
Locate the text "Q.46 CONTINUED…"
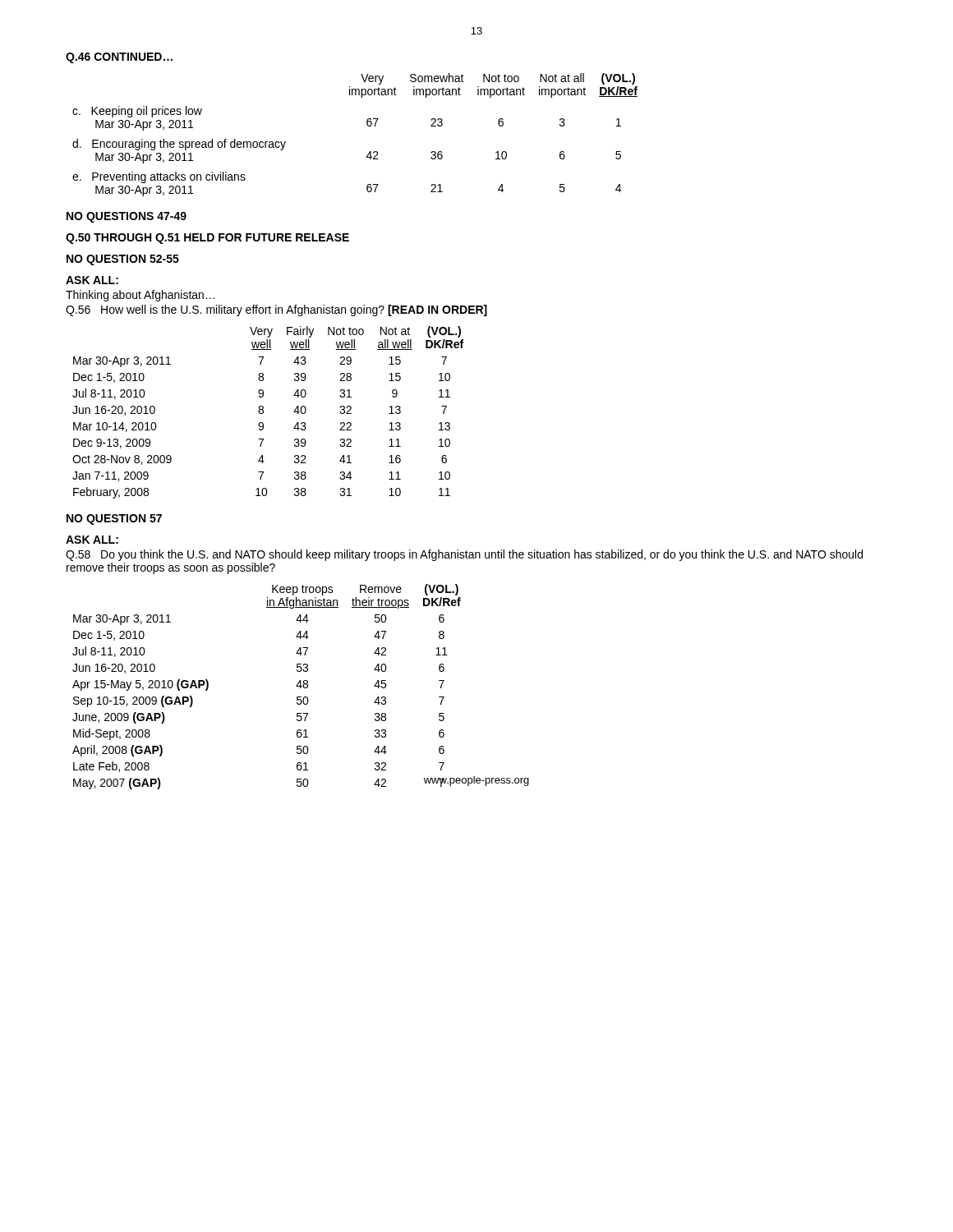(120, 57)
